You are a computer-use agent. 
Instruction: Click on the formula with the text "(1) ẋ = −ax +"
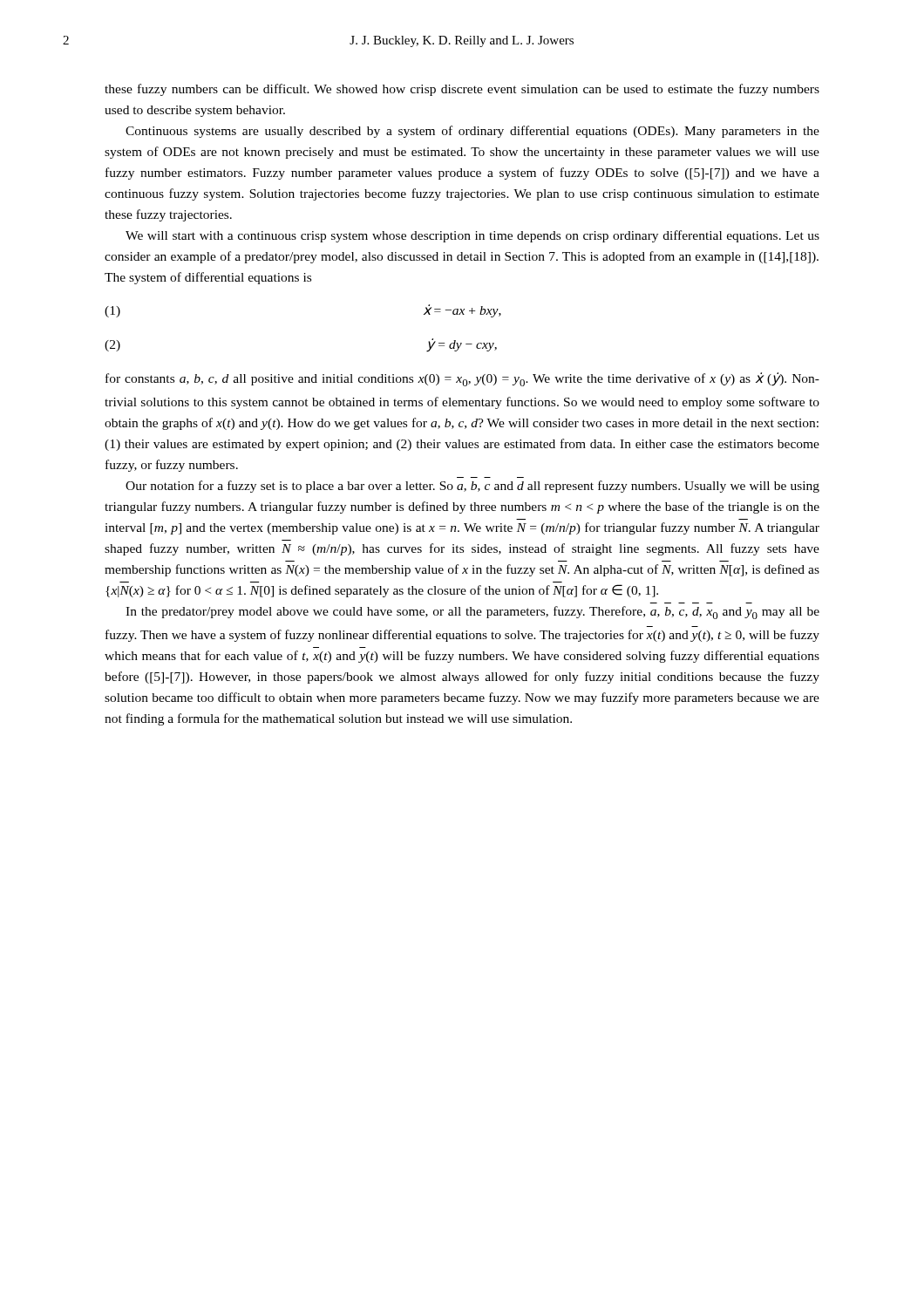tap(462, 311)
